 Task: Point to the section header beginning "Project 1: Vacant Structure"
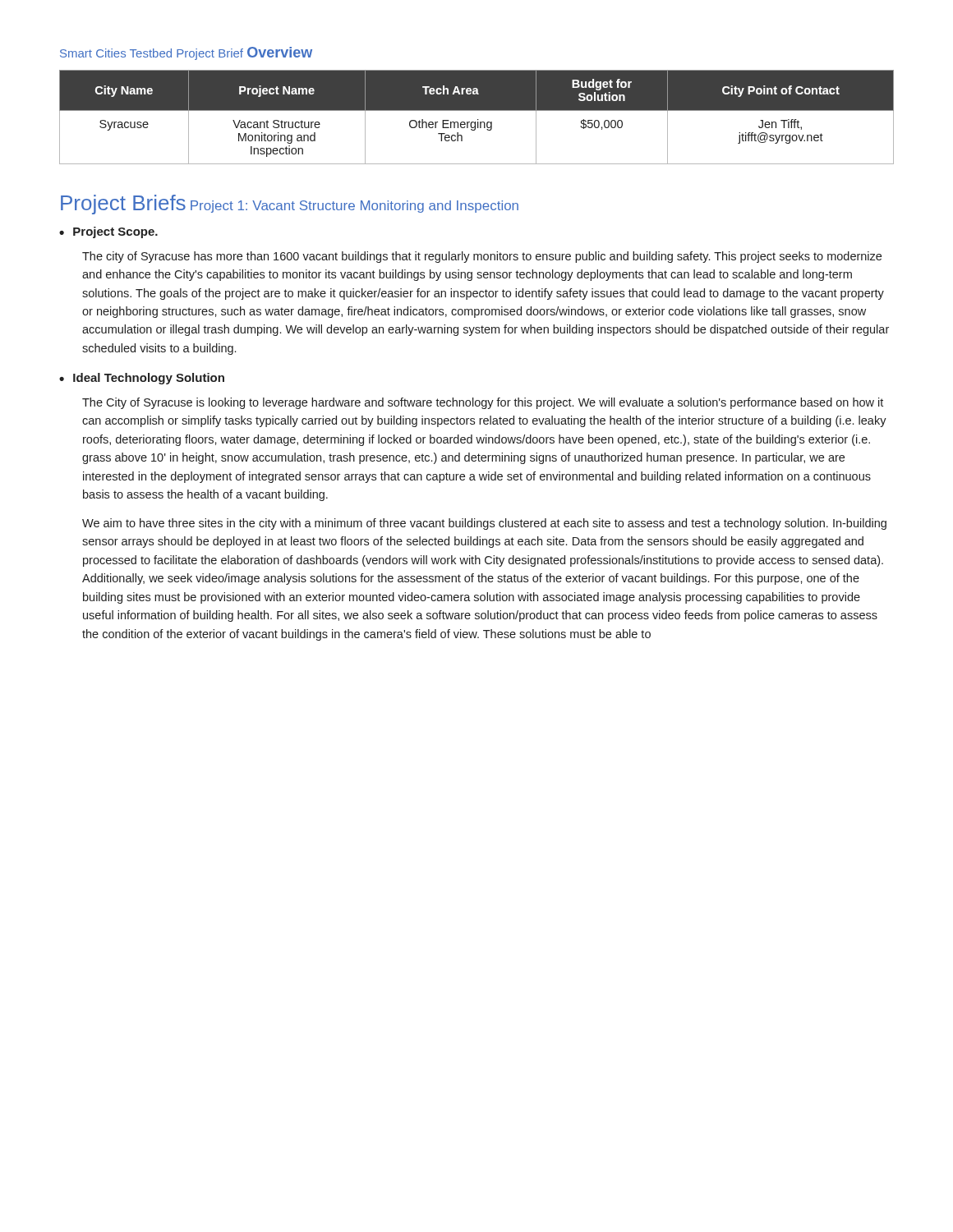click(x=354, y=206)
